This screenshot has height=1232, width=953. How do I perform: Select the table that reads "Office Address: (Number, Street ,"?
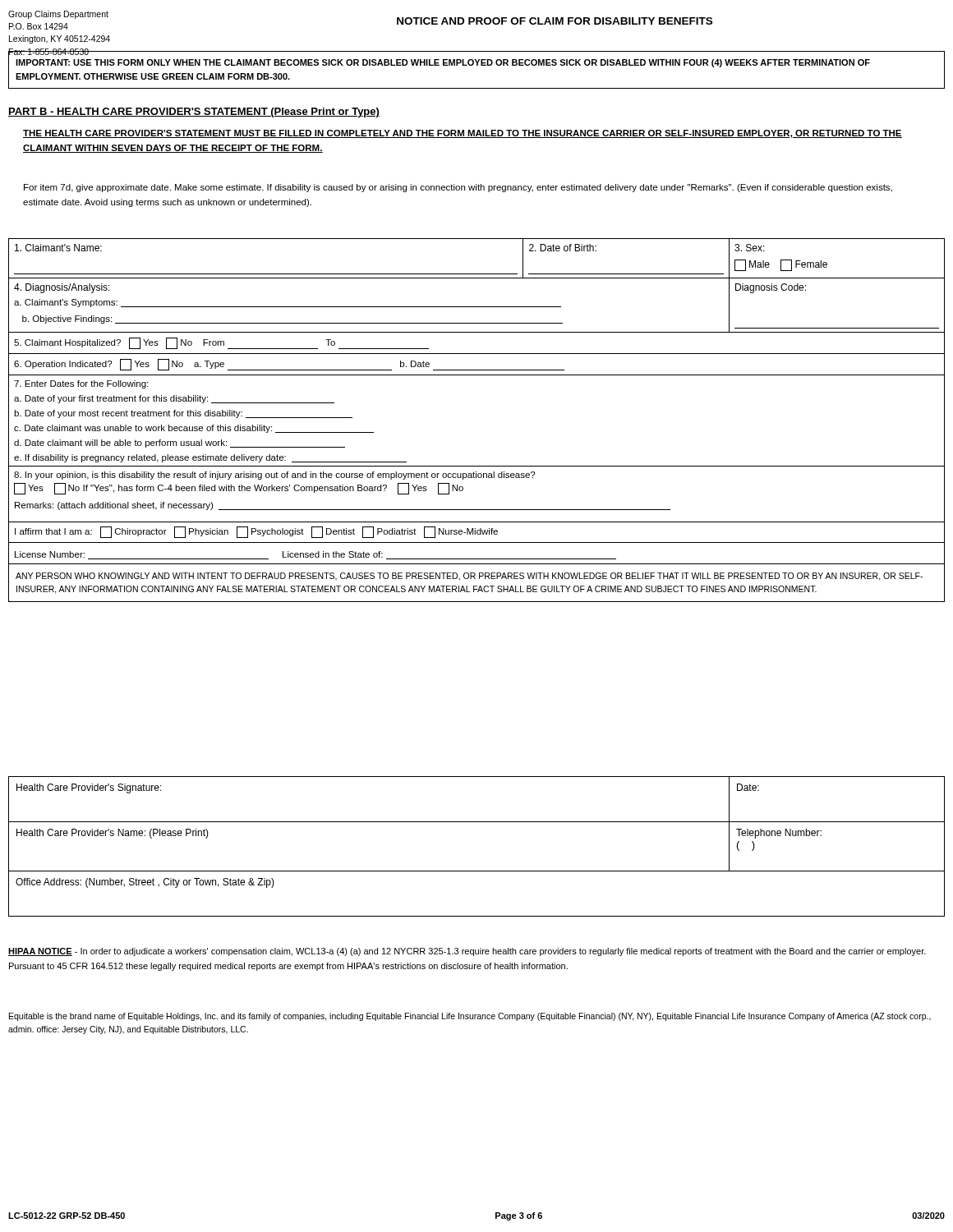pos(476,894)
